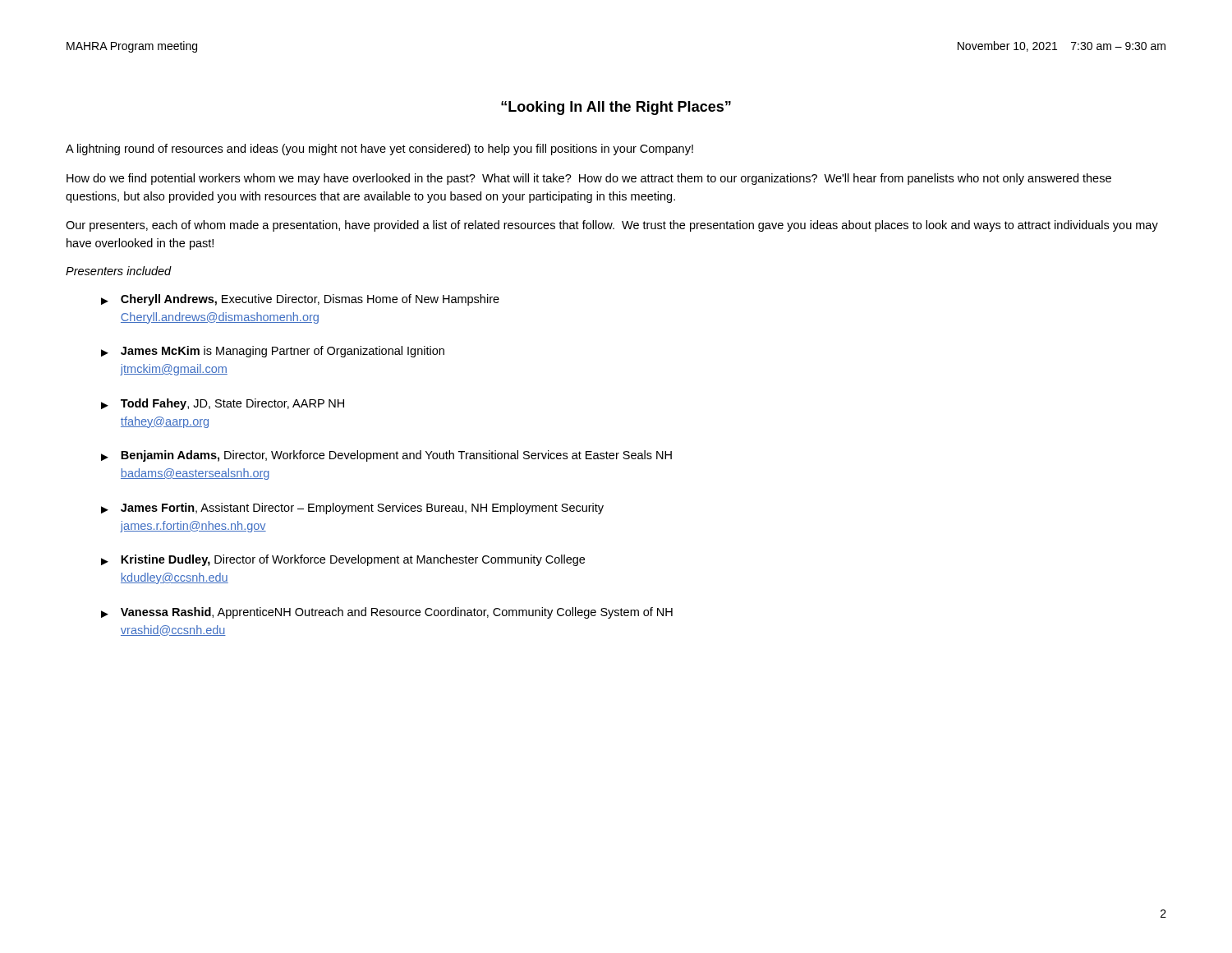Point to the title beginning "“Looking In All the Right"
The height and width of the screenshot is (953, 1232).
[x=616, y=107]
